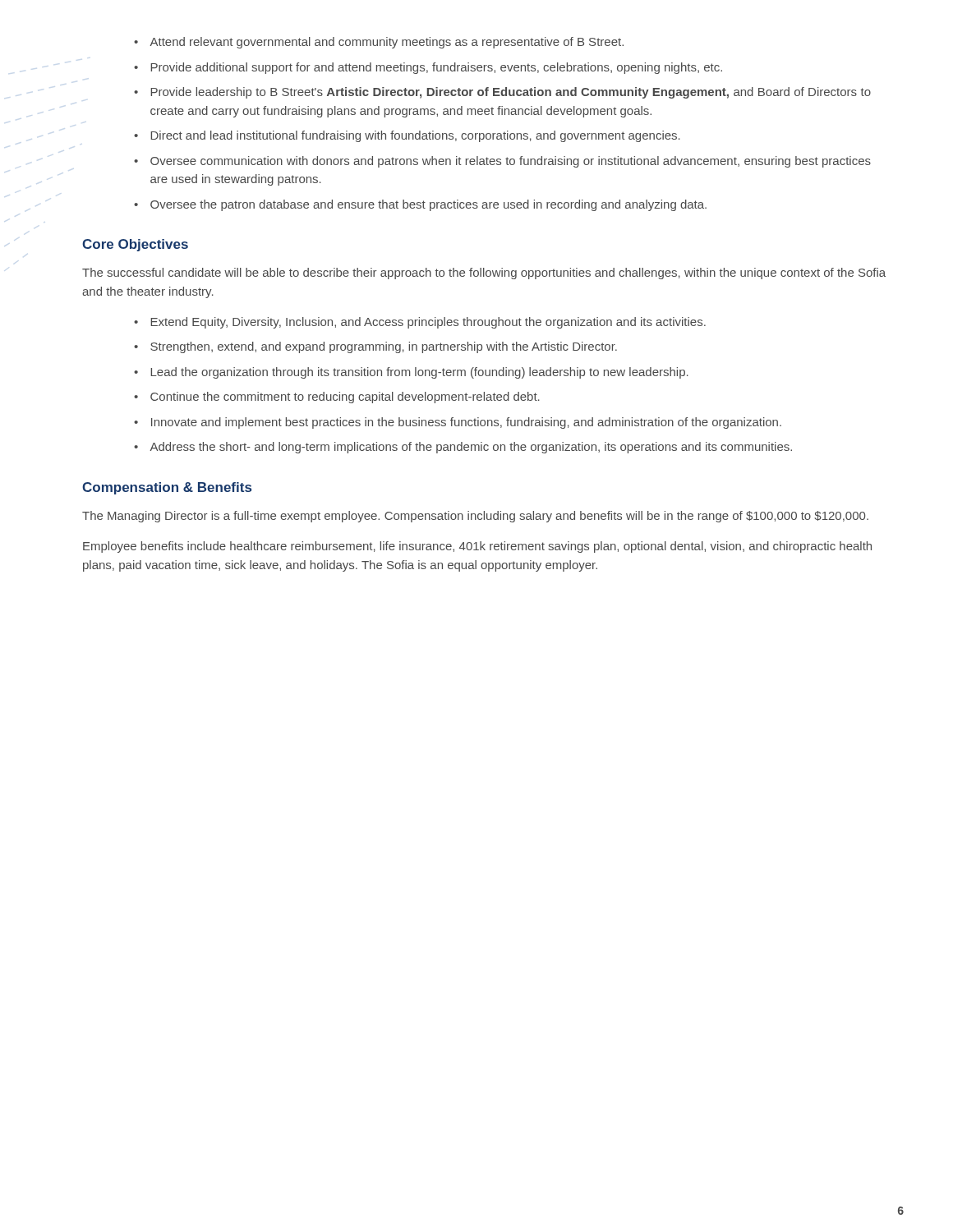
Task: Click on the text block containing "The Managing Director is a full-time"
Action: (x=476, y=515)
